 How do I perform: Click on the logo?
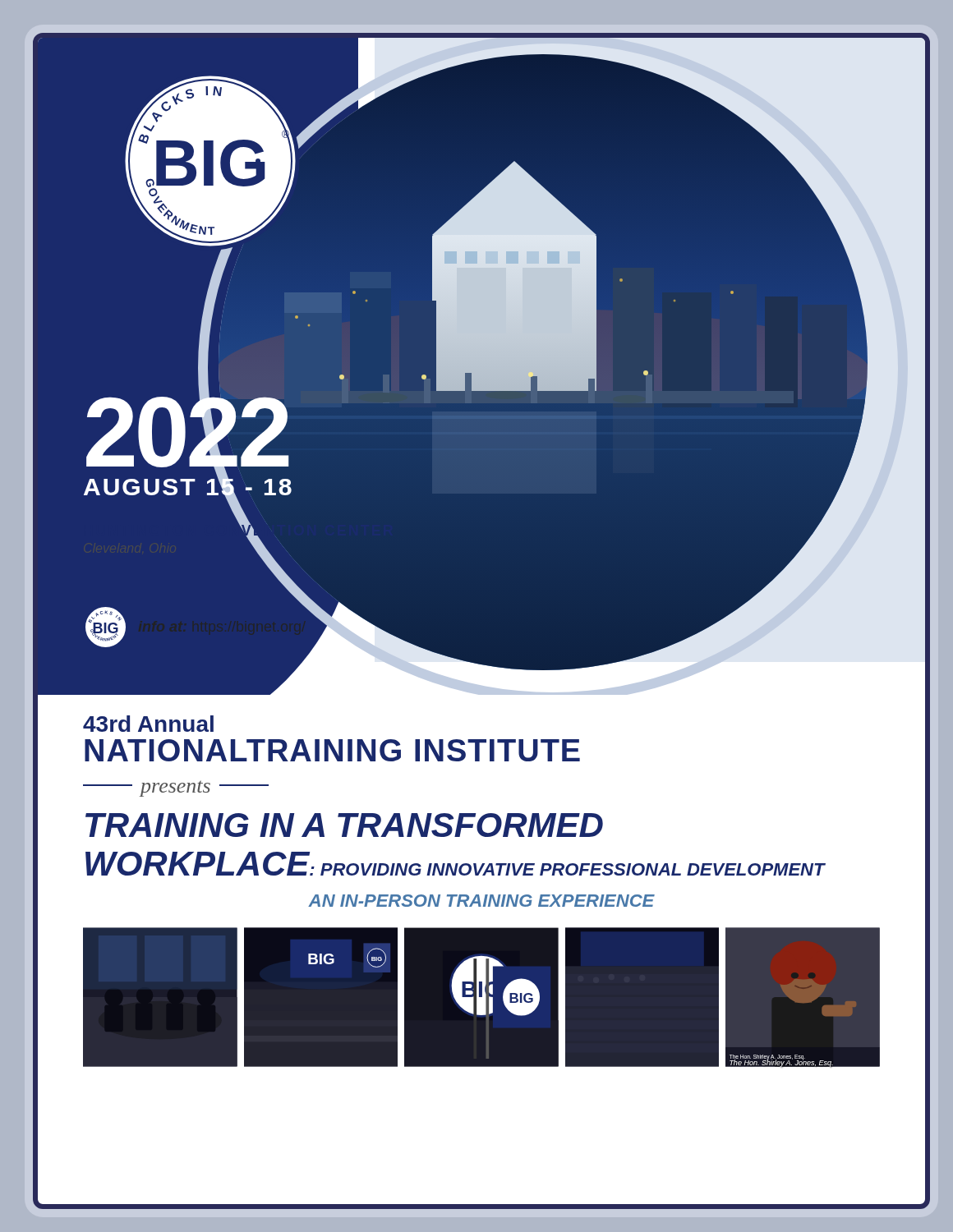(214, 165)
